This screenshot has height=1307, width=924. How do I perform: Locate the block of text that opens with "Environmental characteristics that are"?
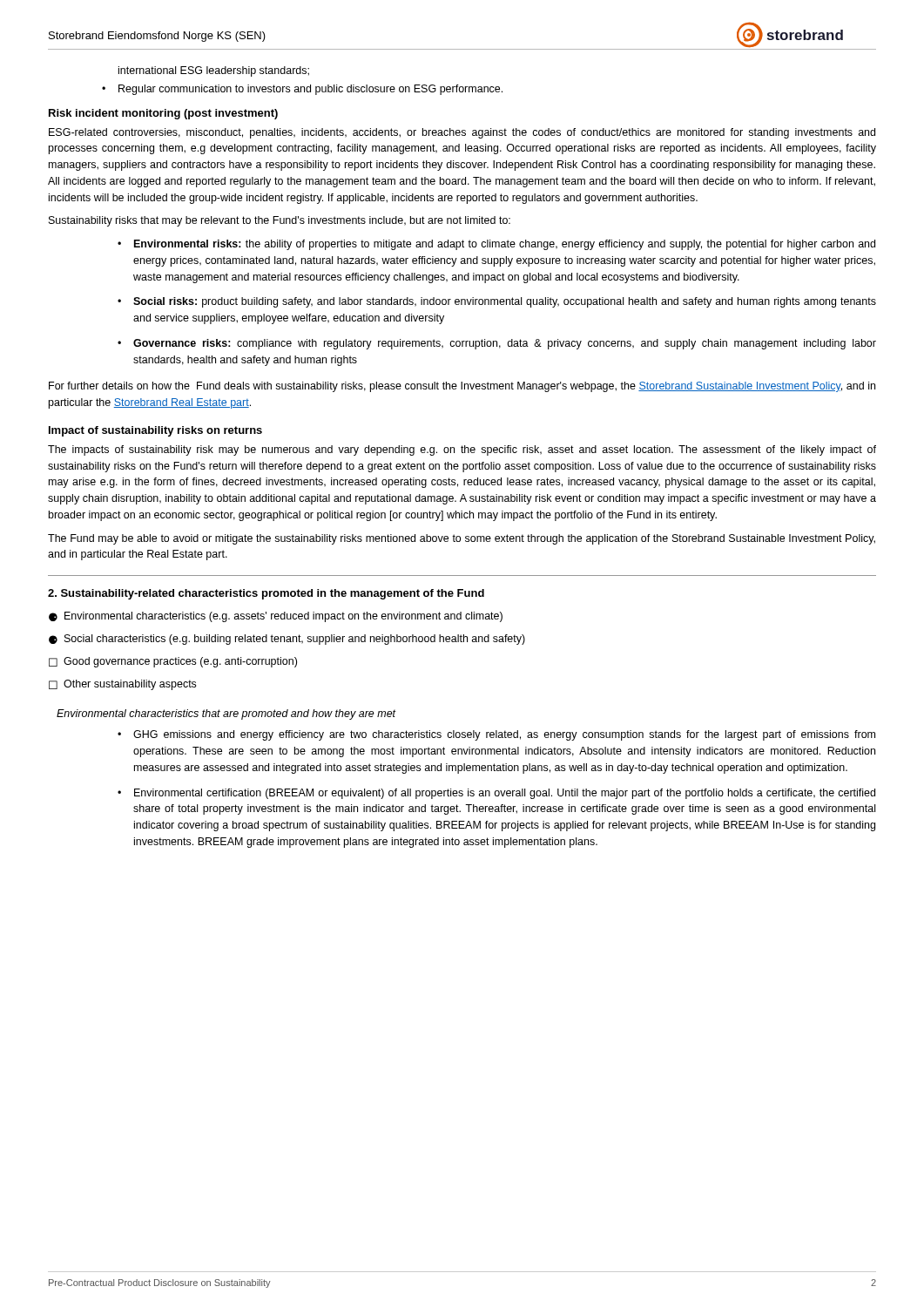point(226,714)
